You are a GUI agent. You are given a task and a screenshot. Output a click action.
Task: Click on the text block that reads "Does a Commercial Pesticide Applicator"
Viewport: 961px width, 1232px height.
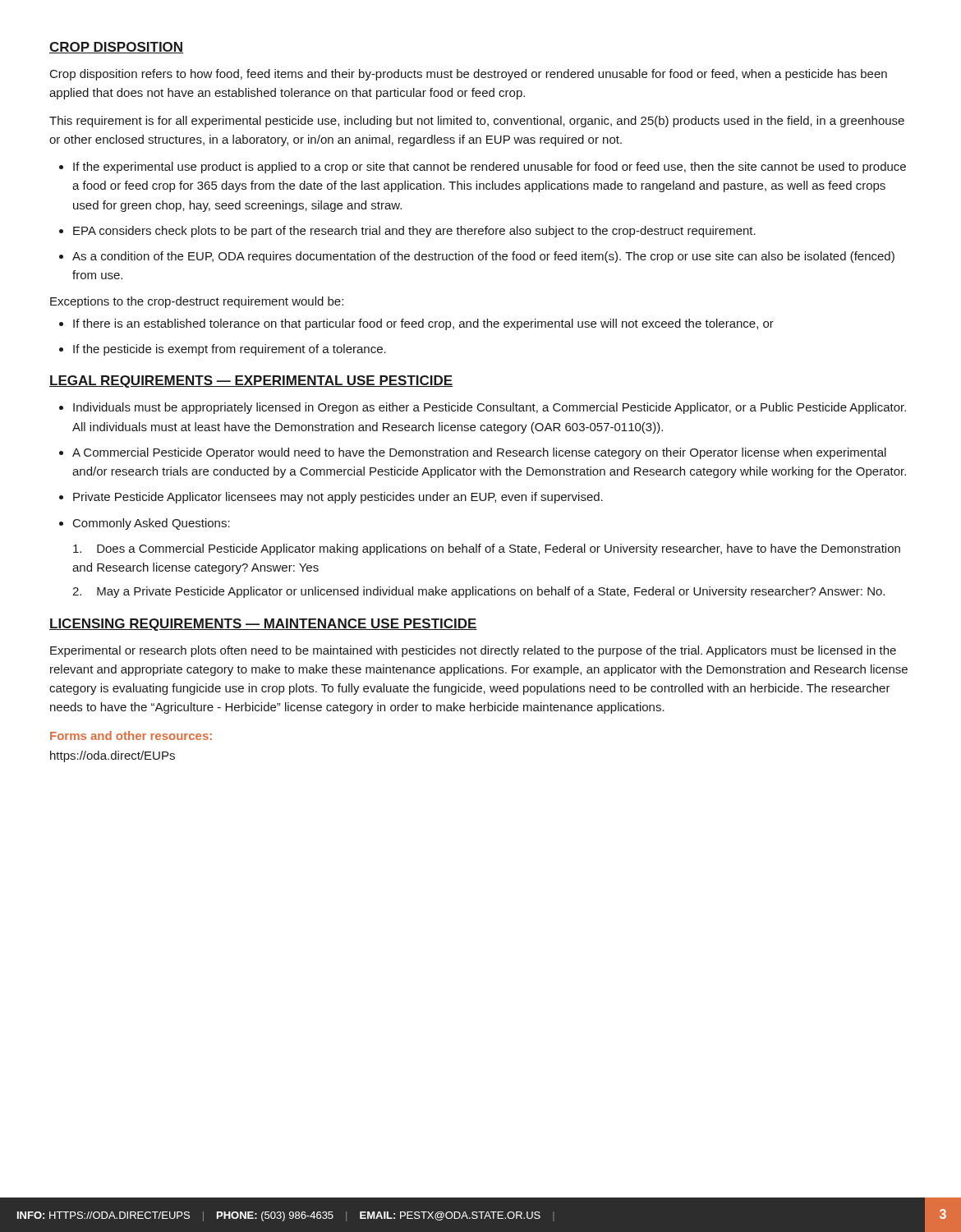click(487, 558)
